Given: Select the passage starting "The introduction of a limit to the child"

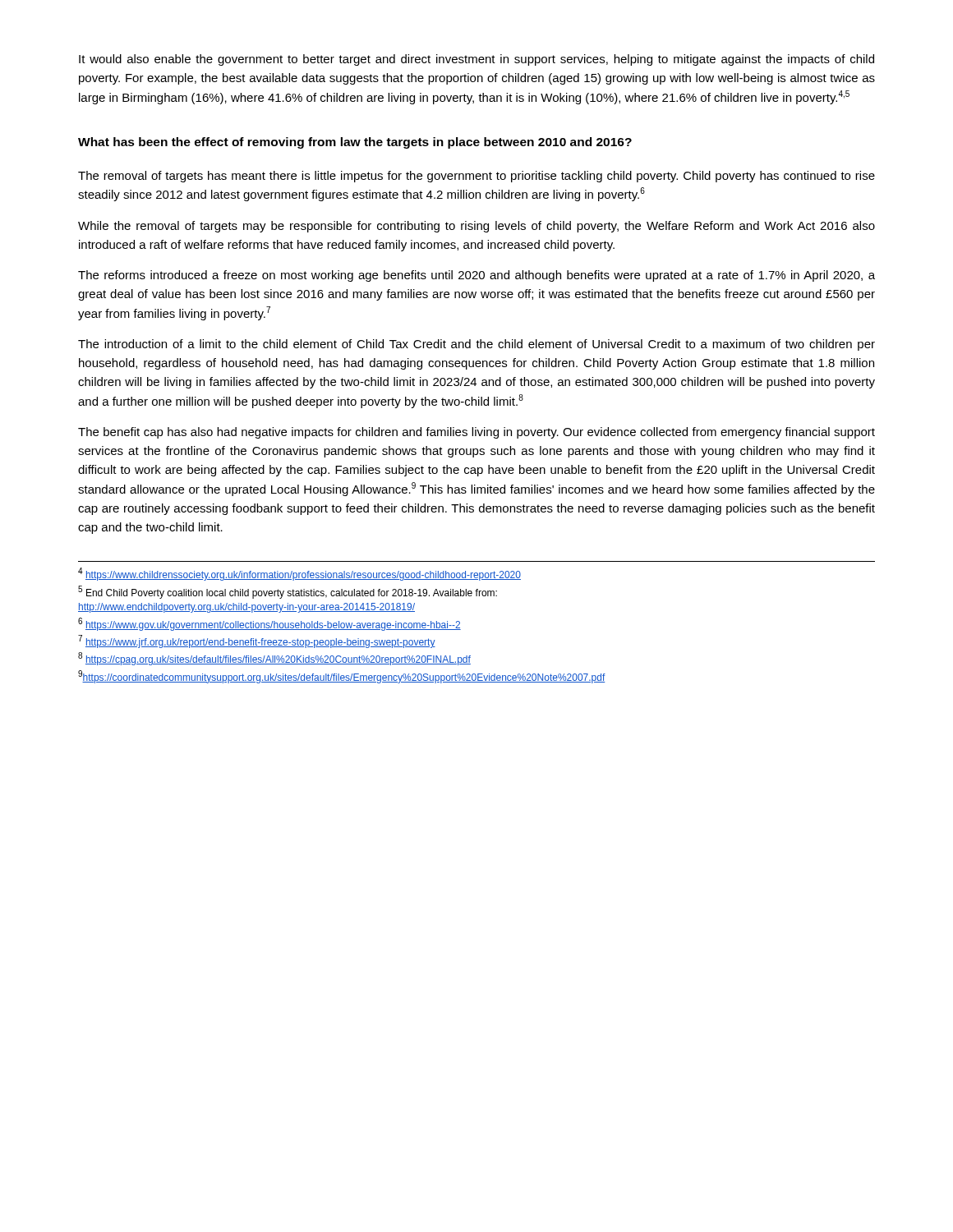Looking at the screenshot, I should pyautogui.click(x=476, y=372).
